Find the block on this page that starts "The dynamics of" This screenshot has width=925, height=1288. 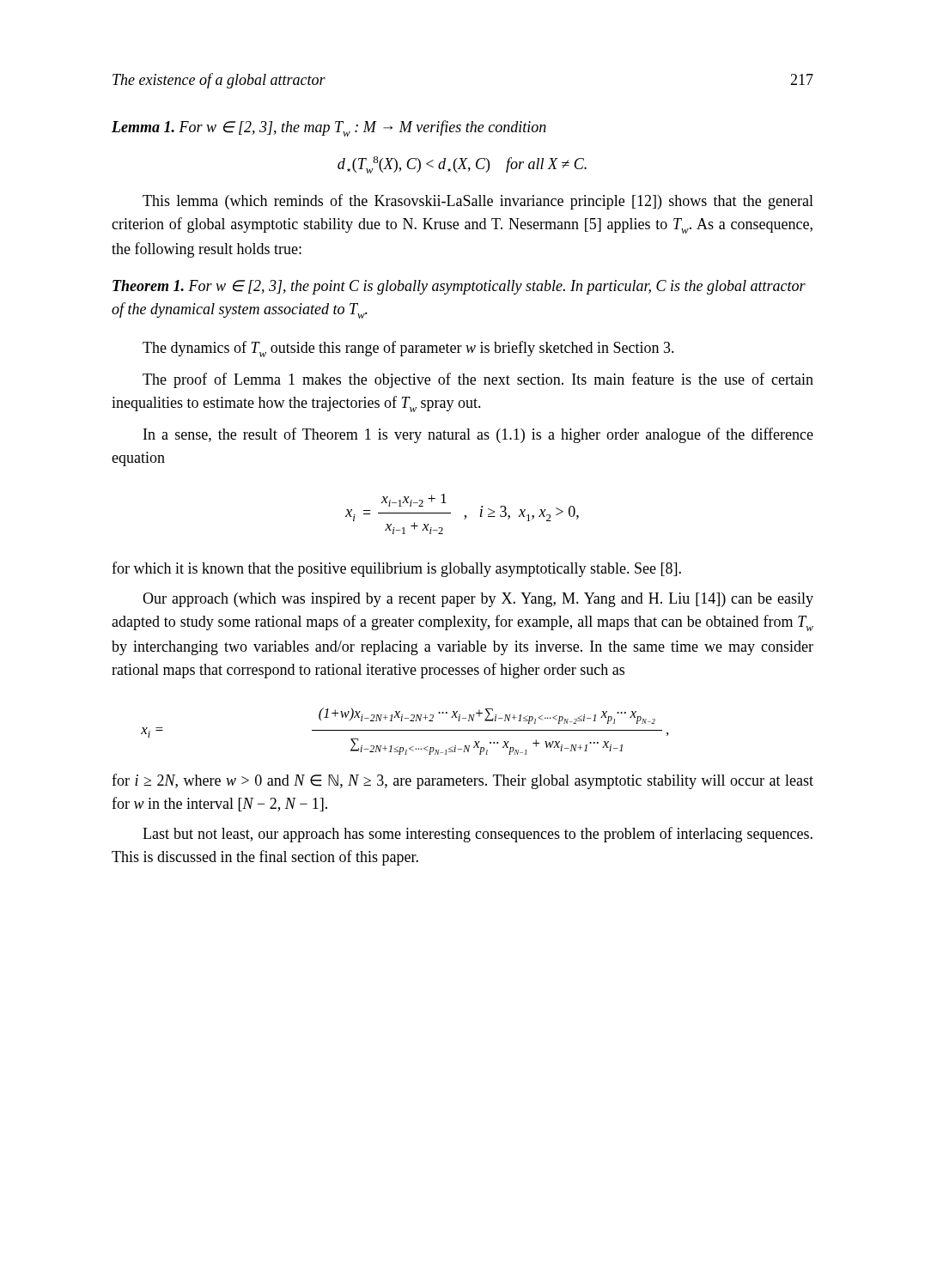(x=409, y=349)
